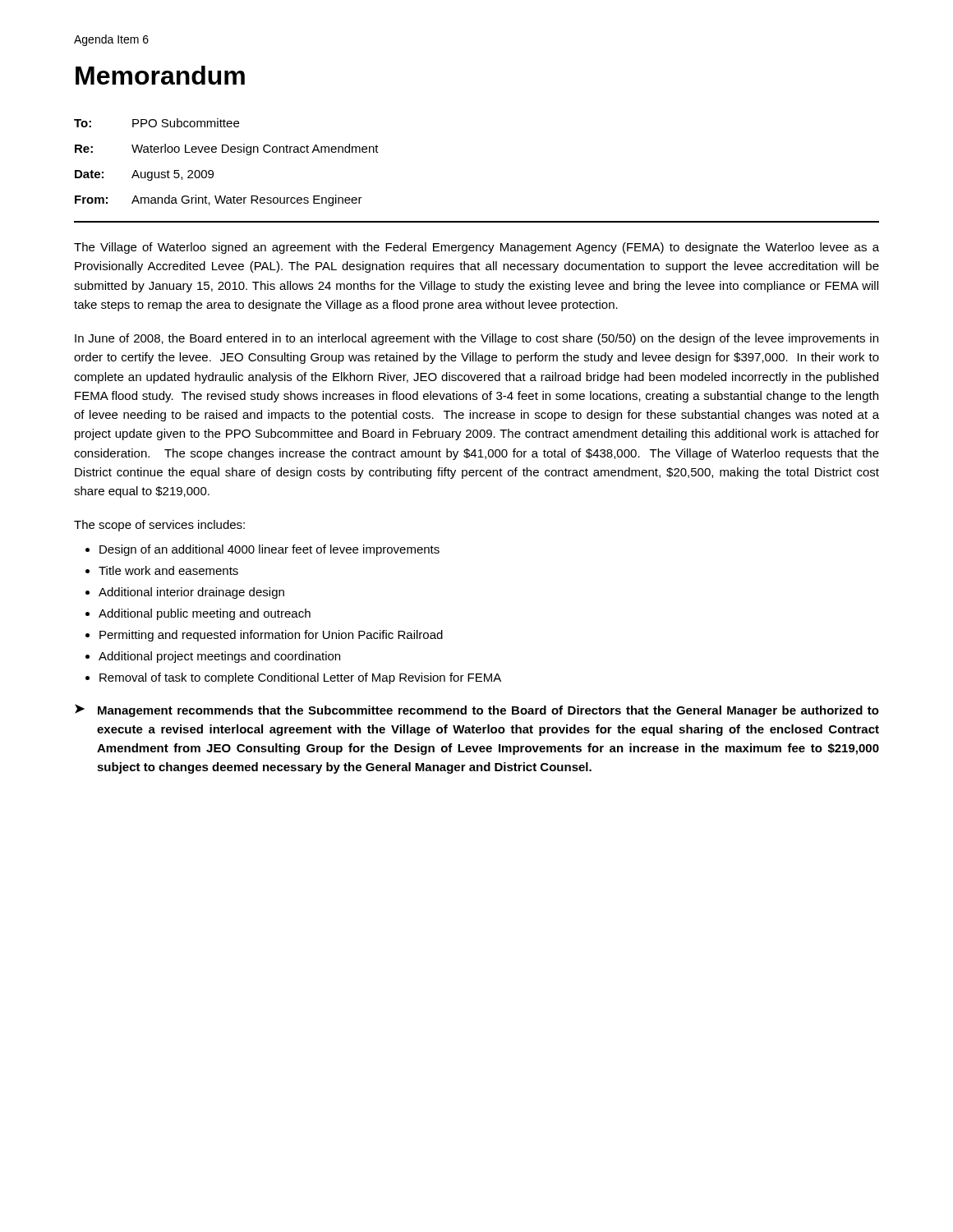Navigate to the element starting "Permitting and requested information"
The height and width of the screenshot is (1232, 953).
pyautogui.click(x=271, y=634)
